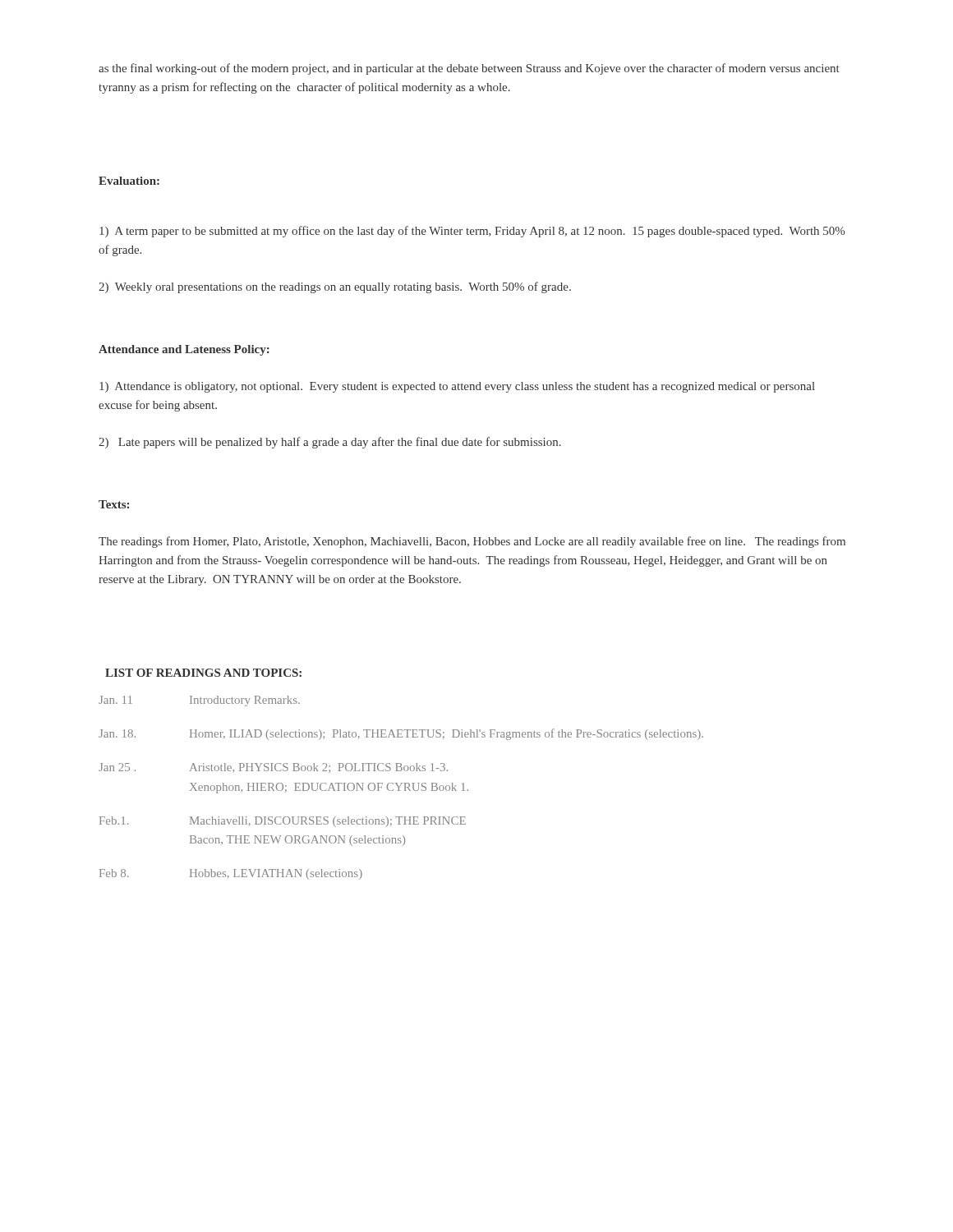
Task: Navigate to the element starting "as the final working-out of the modern project,"
Action: coord(469,78)
